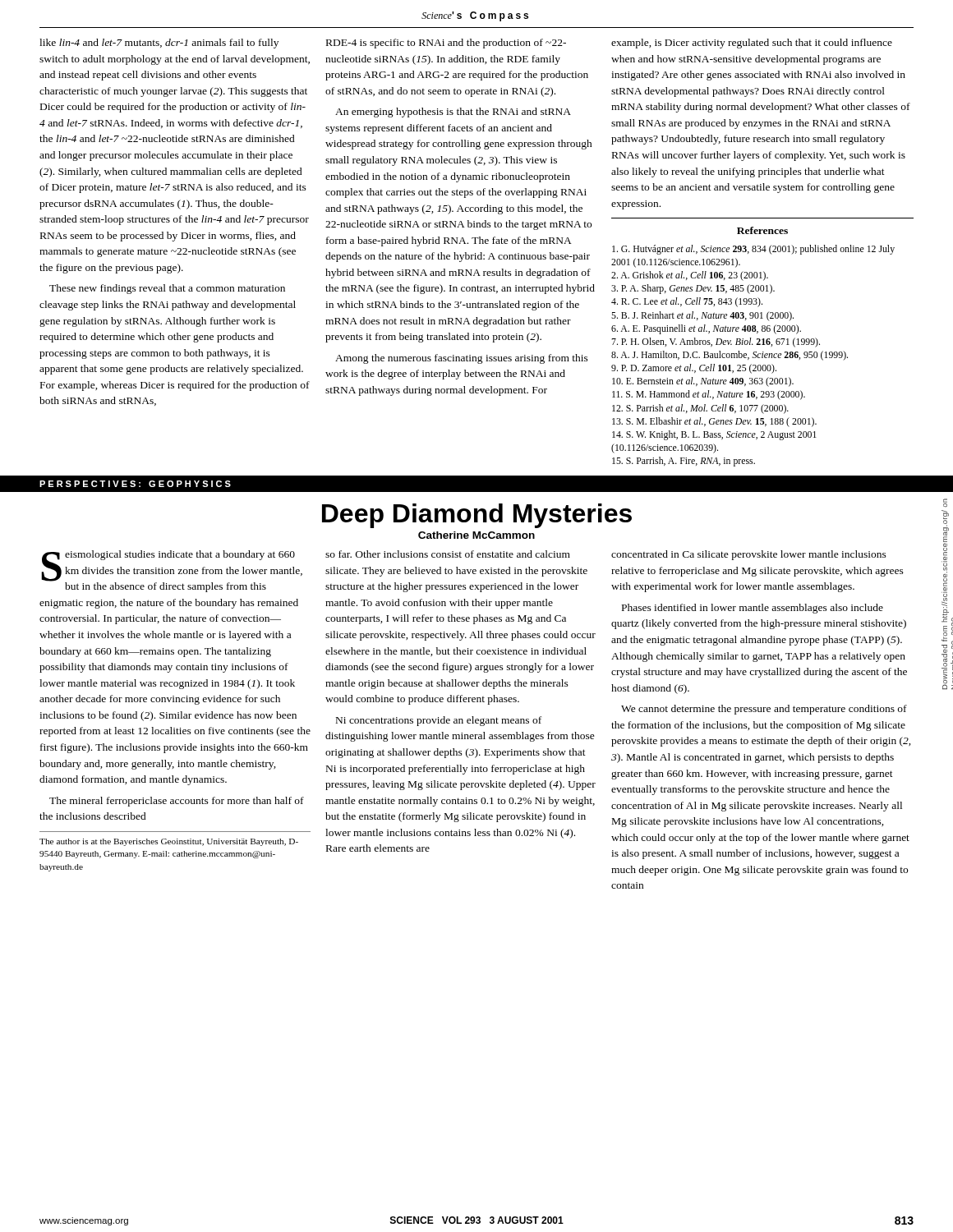Click on the text block starting "13. S. M. Elbashir et"
The image size is (953, 1232).
click(x=714, y=421)
